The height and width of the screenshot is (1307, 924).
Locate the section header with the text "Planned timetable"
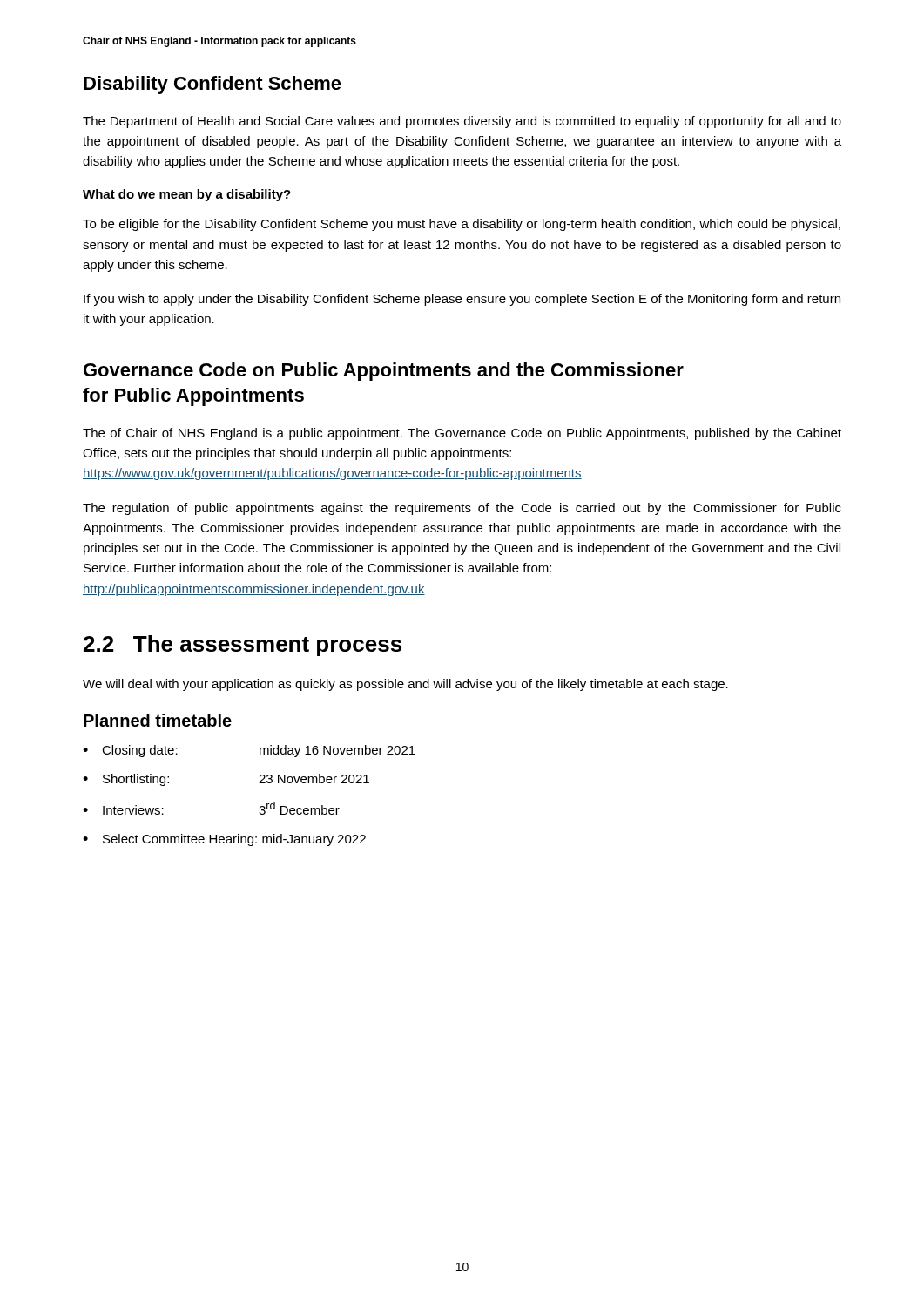coord(157,721)
